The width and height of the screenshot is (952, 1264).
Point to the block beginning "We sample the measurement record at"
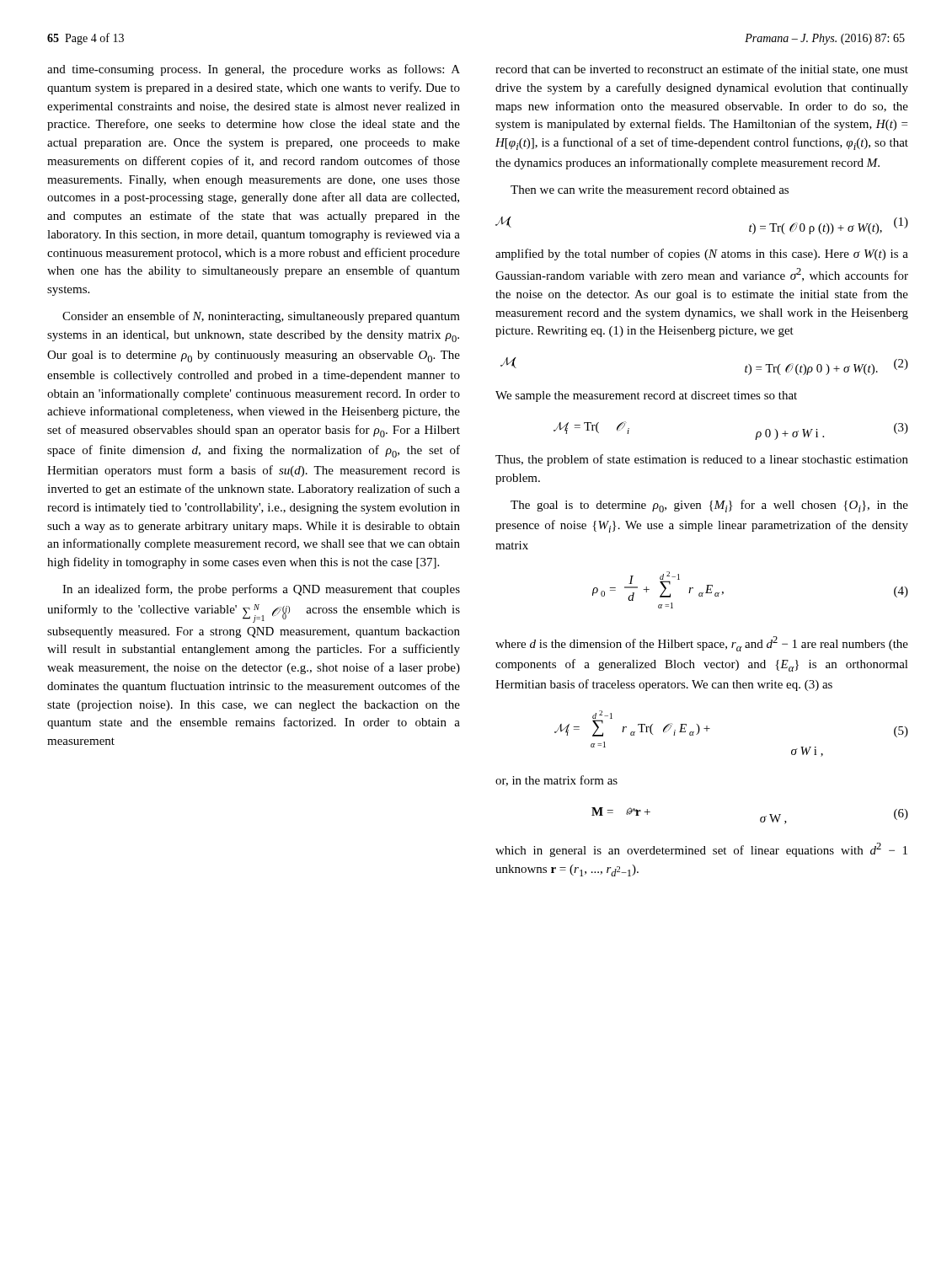702,396
